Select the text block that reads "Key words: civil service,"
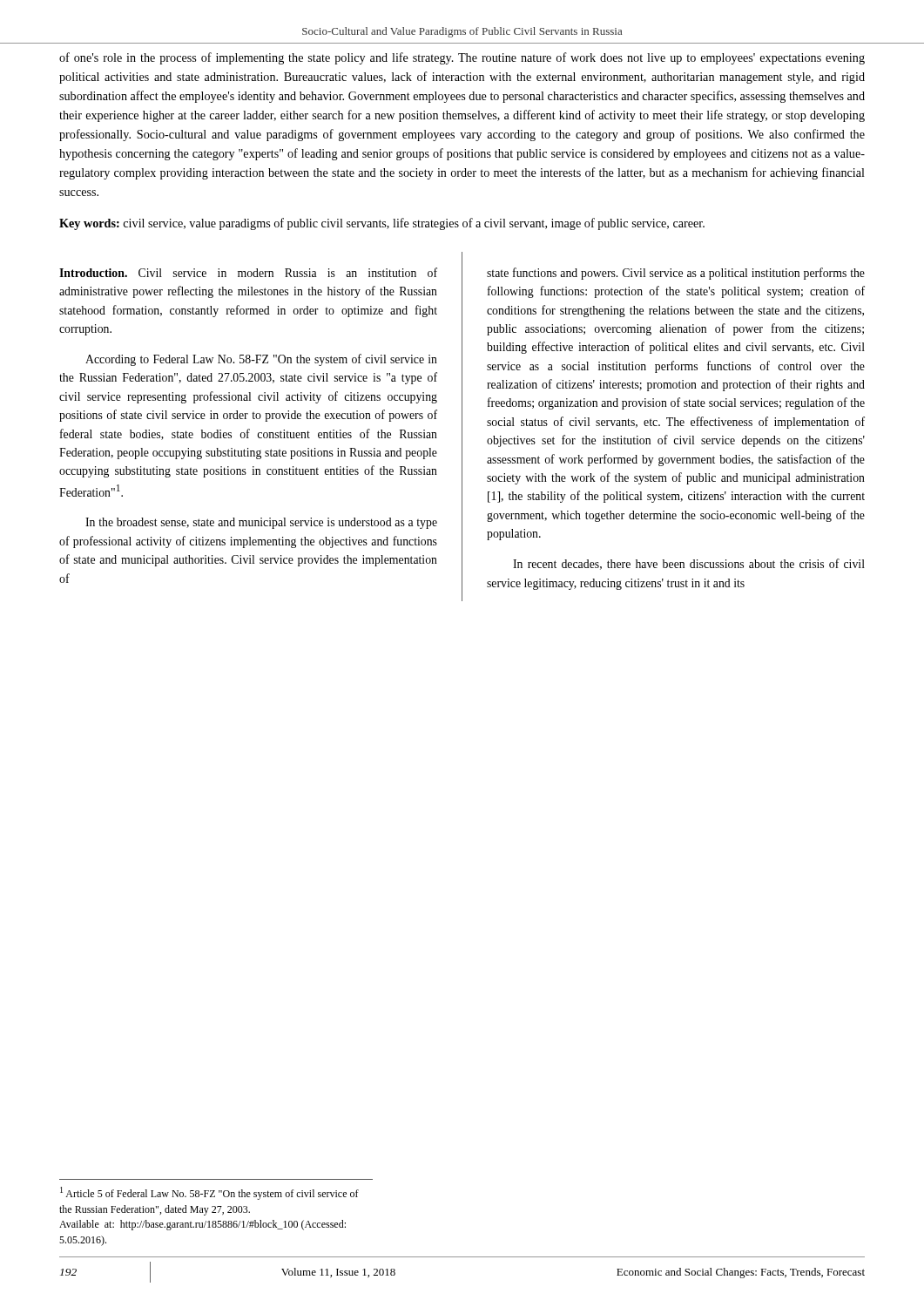The image size is (924, 1307). [382, 223]
